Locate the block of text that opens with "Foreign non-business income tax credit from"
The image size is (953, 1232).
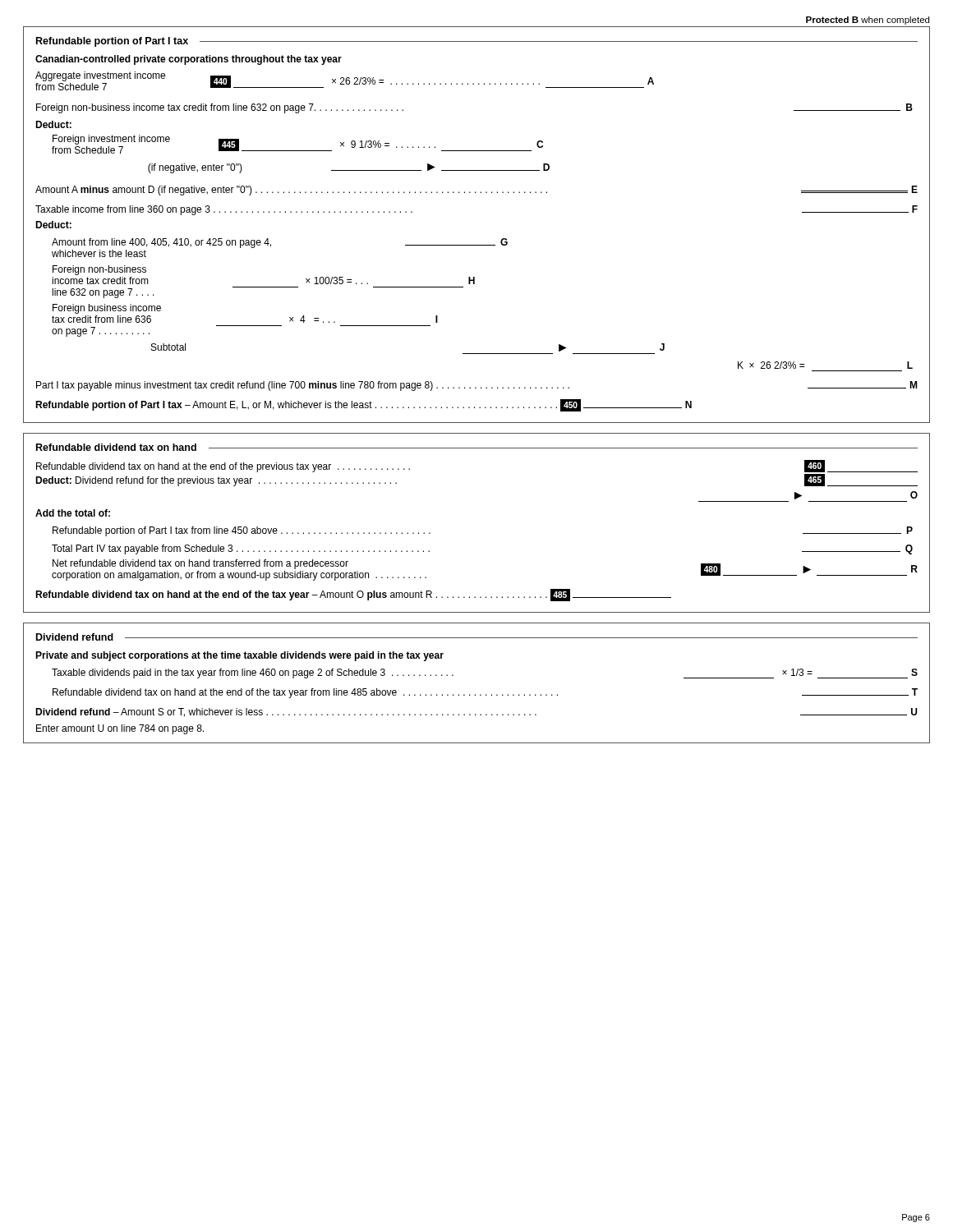pos(174,108)
